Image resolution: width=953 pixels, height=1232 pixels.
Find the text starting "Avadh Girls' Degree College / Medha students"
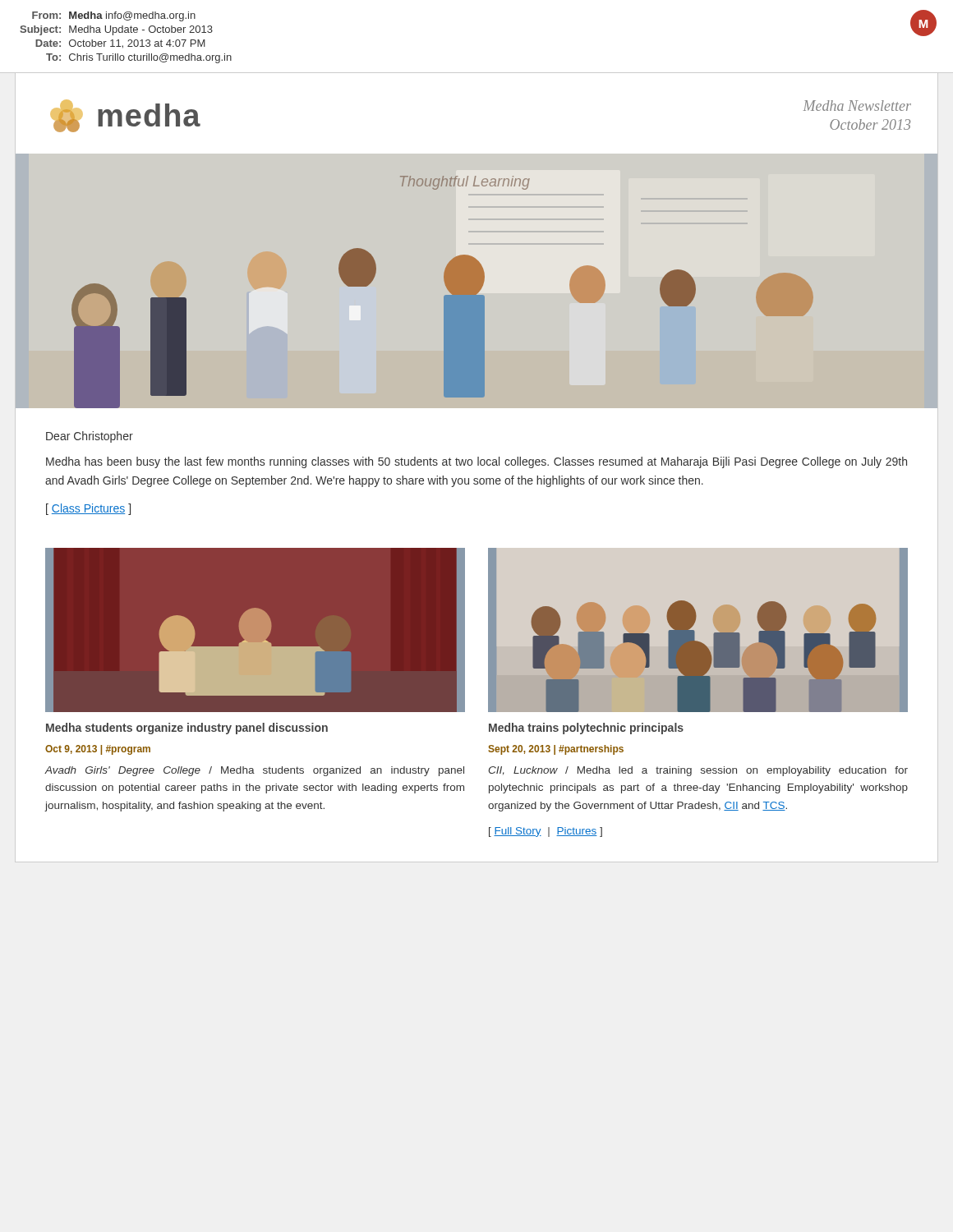tap(255, 788)
